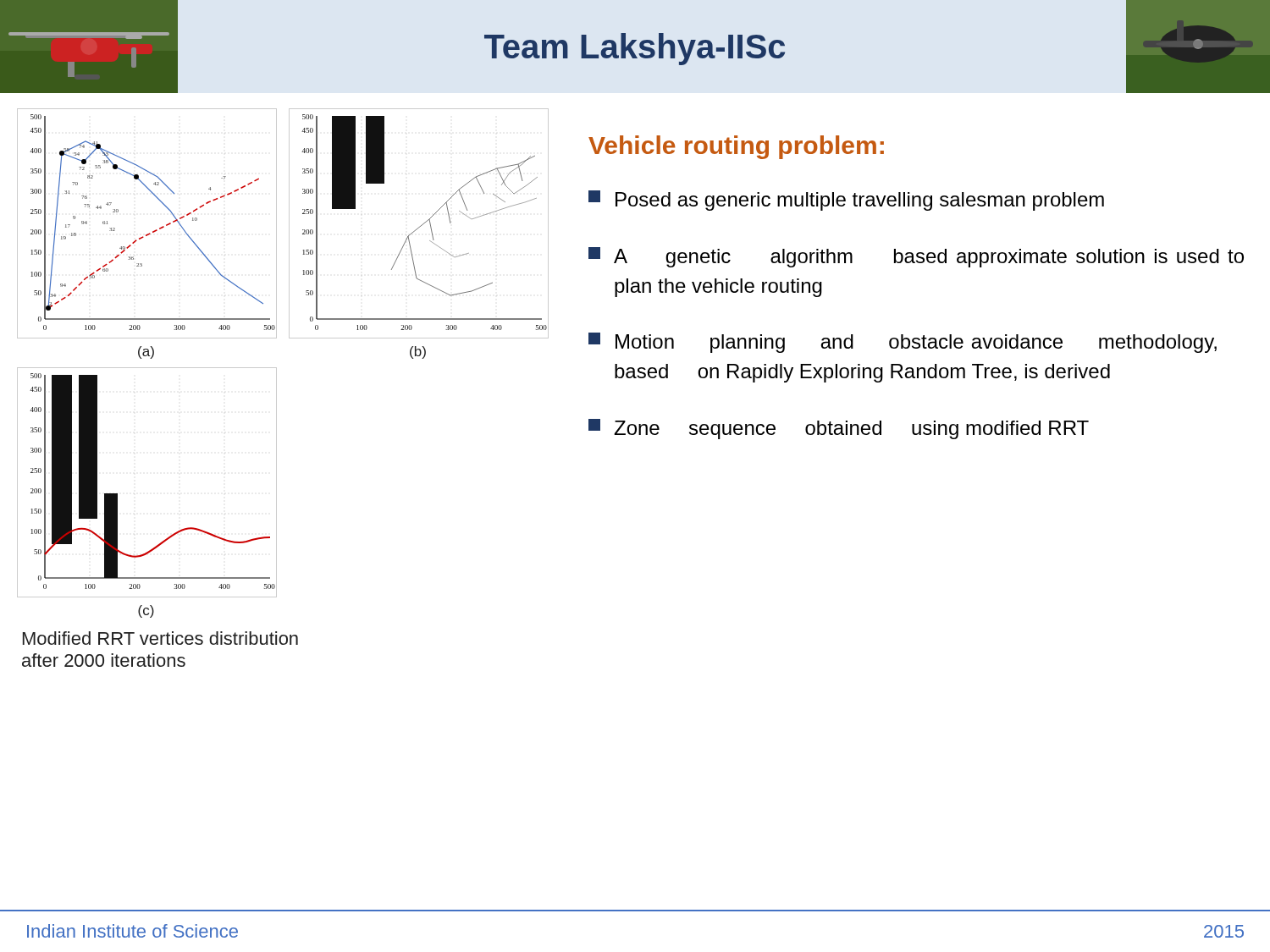Locate the list item that says "Zone sequence obtained using modified"

click(916, 429)
